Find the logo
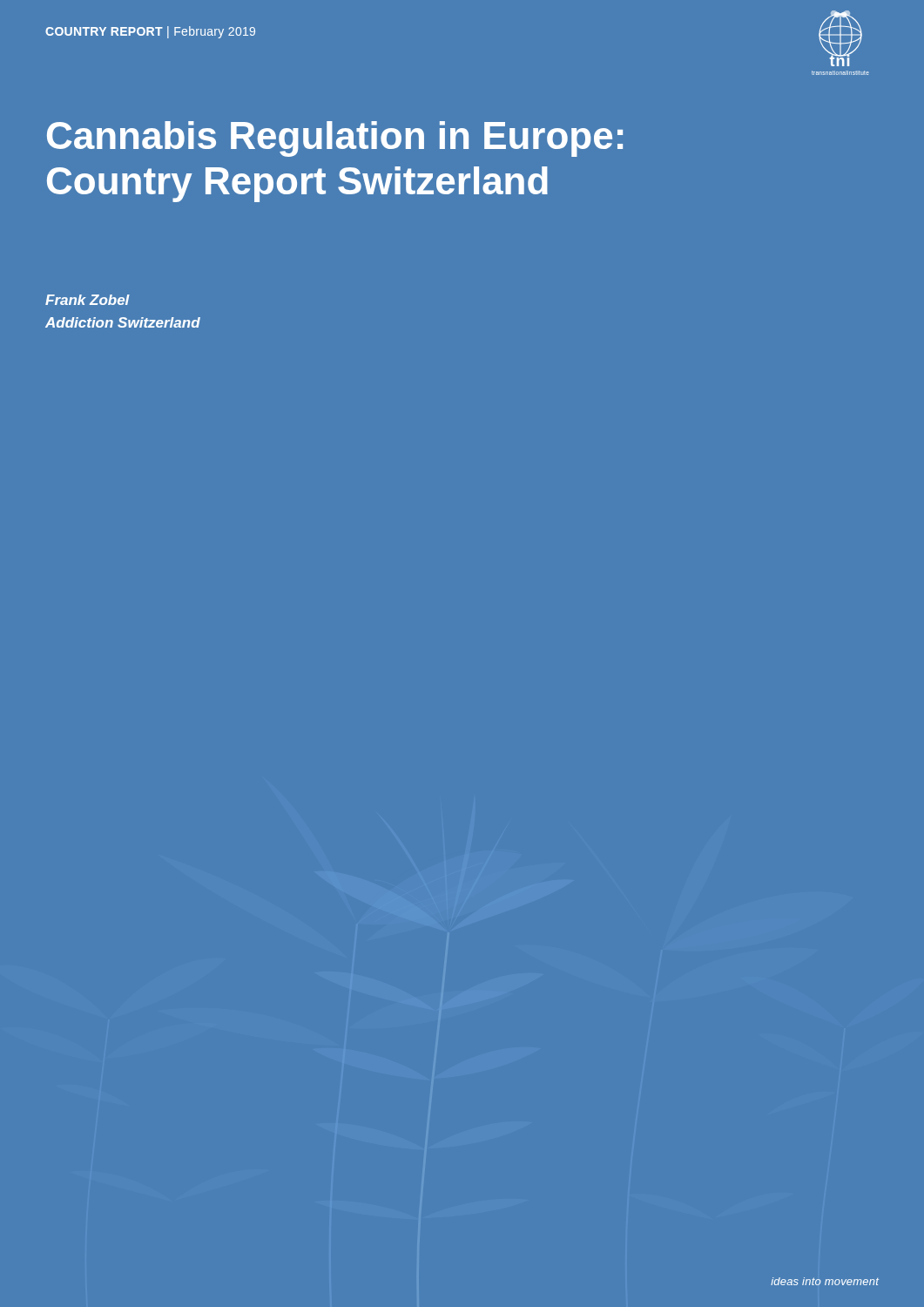 tap(841, 43)
